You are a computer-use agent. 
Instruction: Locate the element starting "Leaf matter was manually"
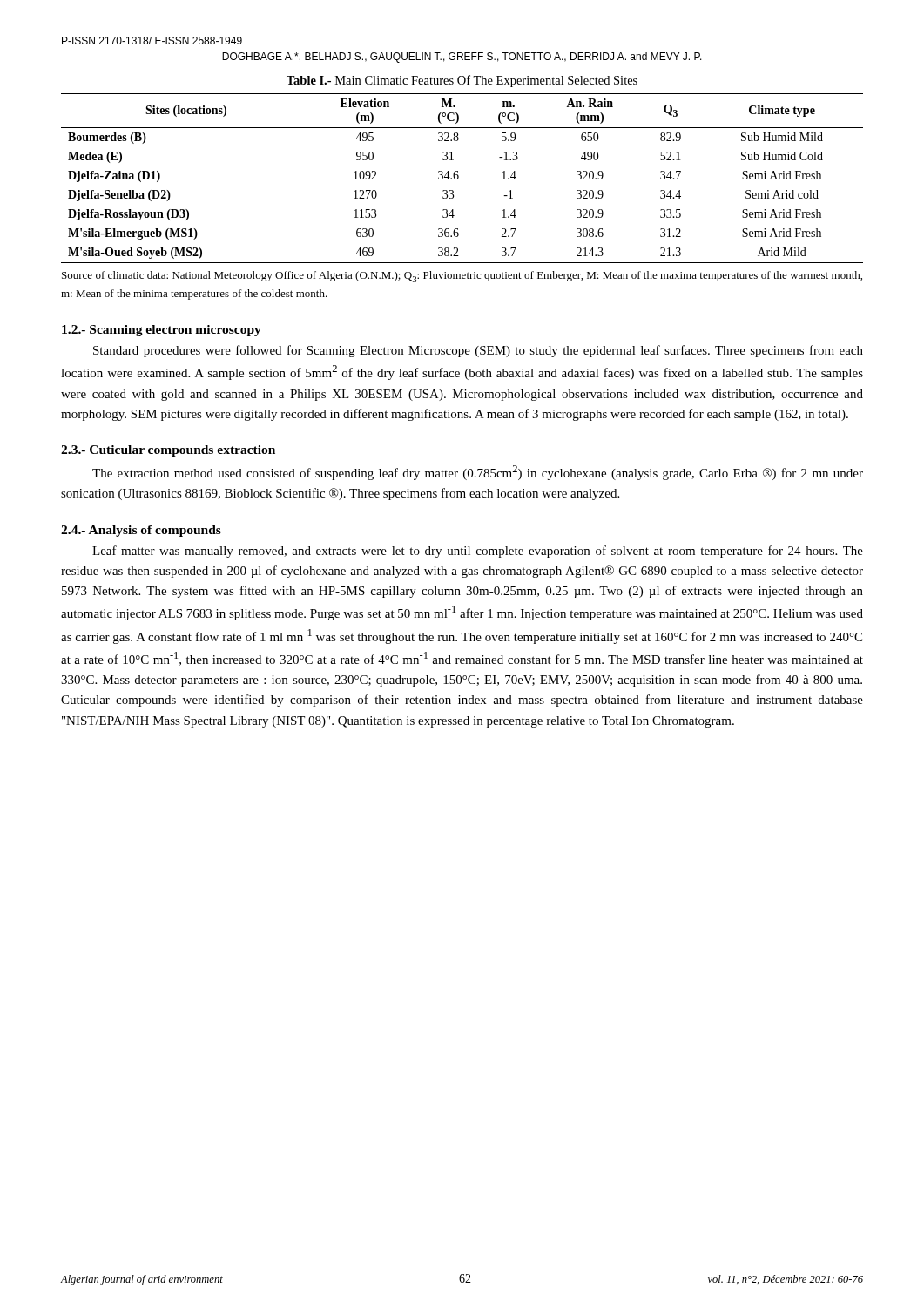(462, 635)
